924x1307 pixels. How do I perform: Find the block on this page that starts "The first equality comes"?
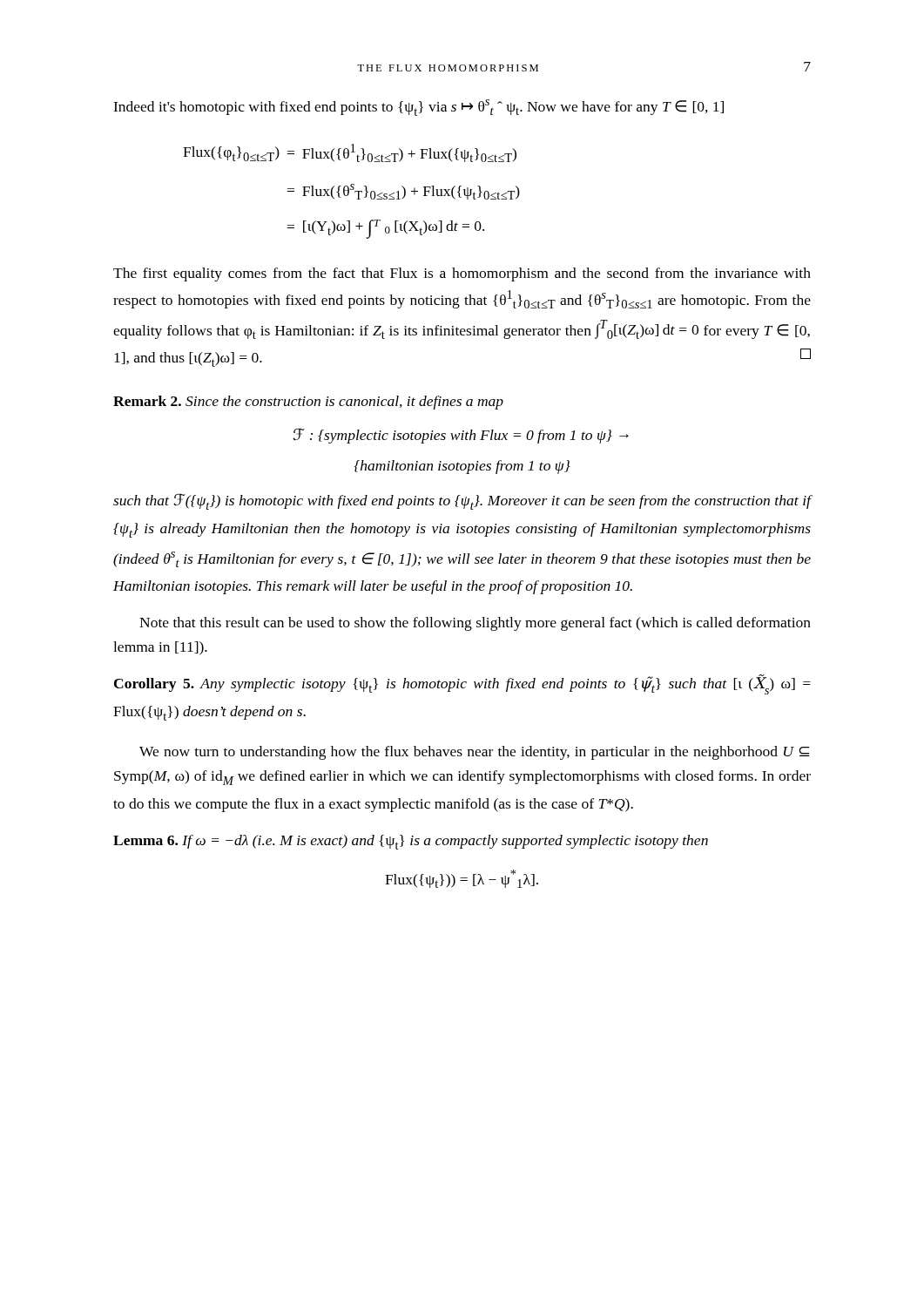(462, 317)
